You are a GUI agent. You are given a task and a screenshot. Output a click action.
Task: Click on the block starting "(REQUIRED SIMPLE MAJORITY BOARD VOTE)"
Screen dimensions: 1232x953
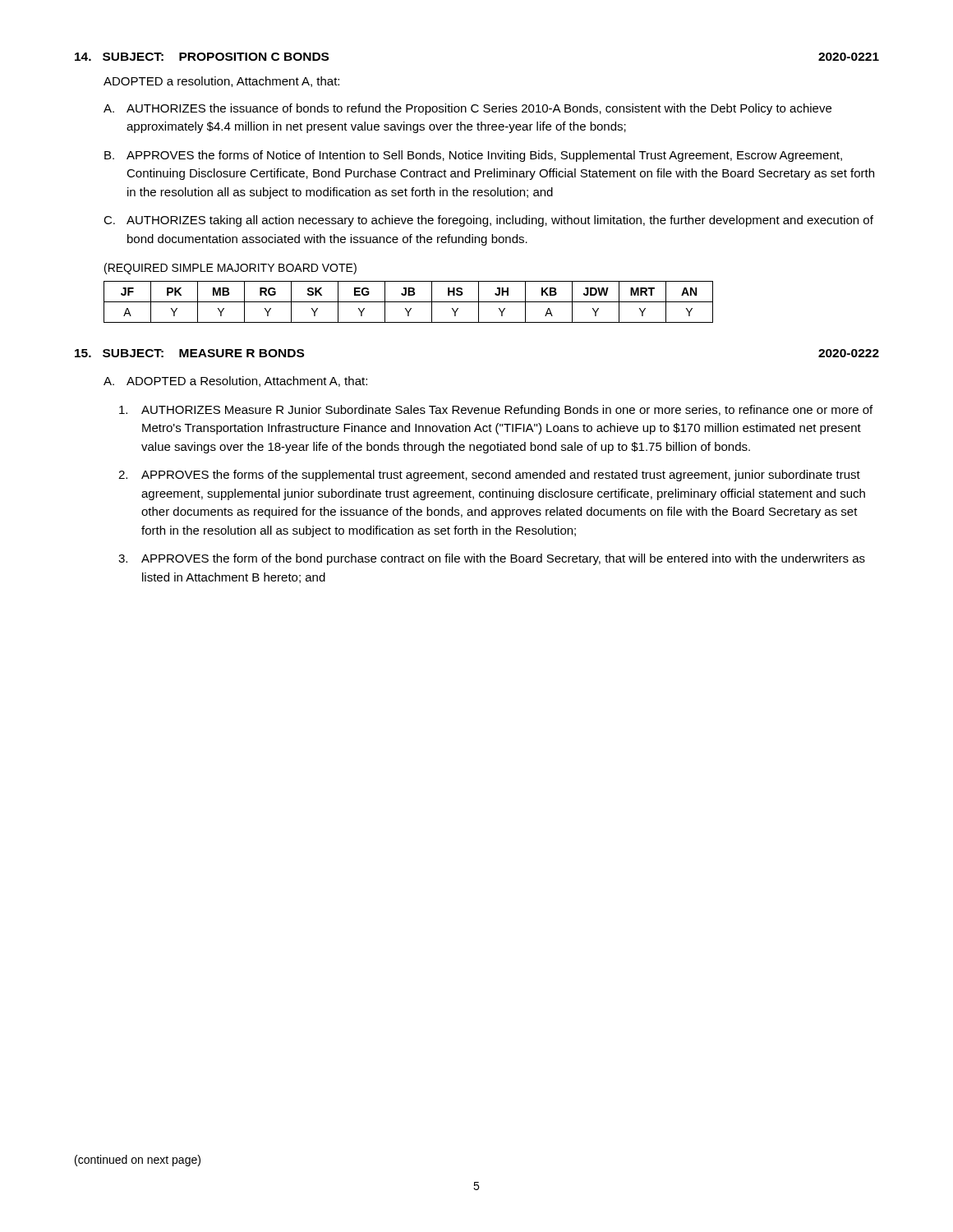230,268
